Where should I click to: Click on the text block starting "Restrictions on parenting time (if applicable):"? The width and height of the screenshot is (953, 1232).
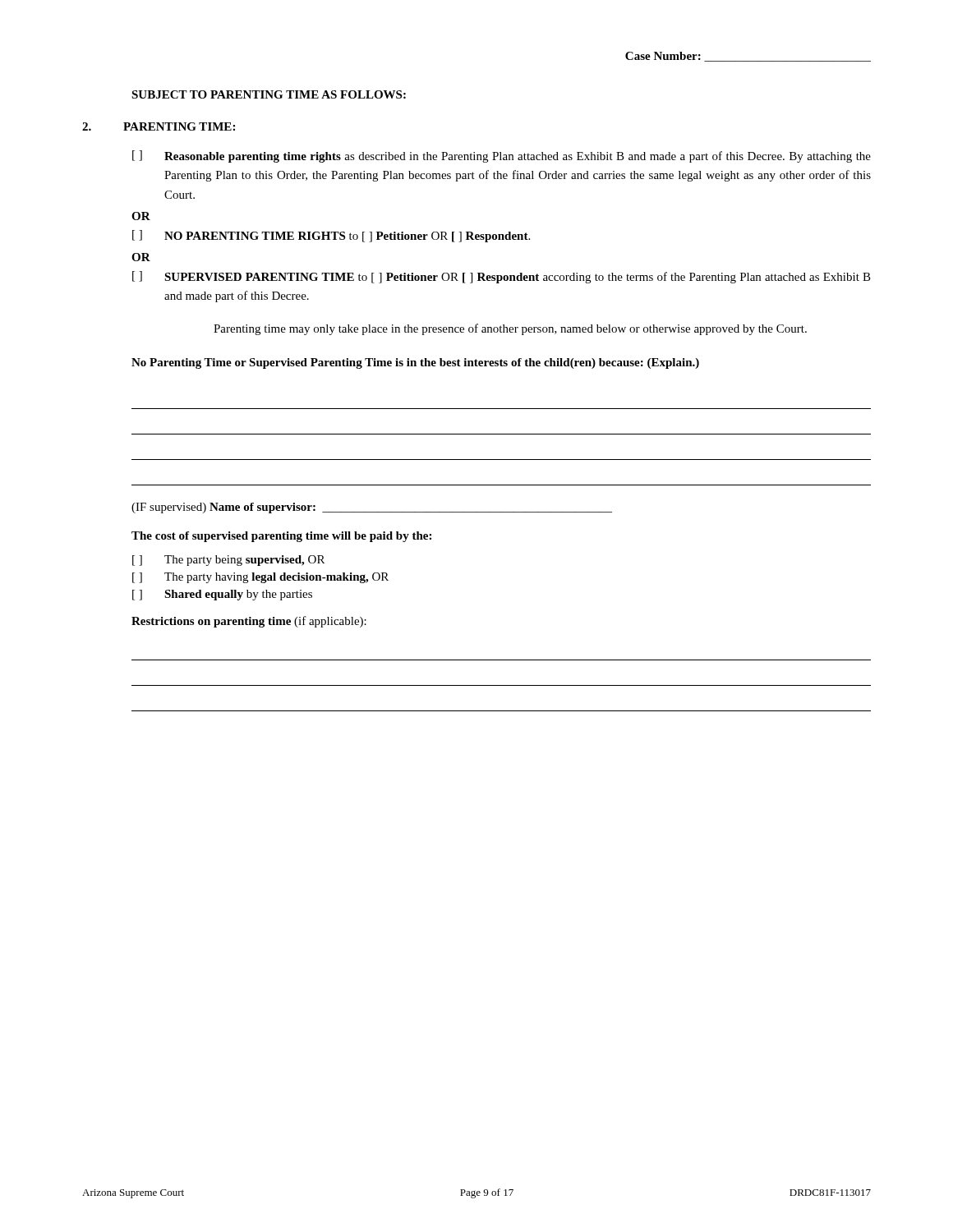coord(249,621)
